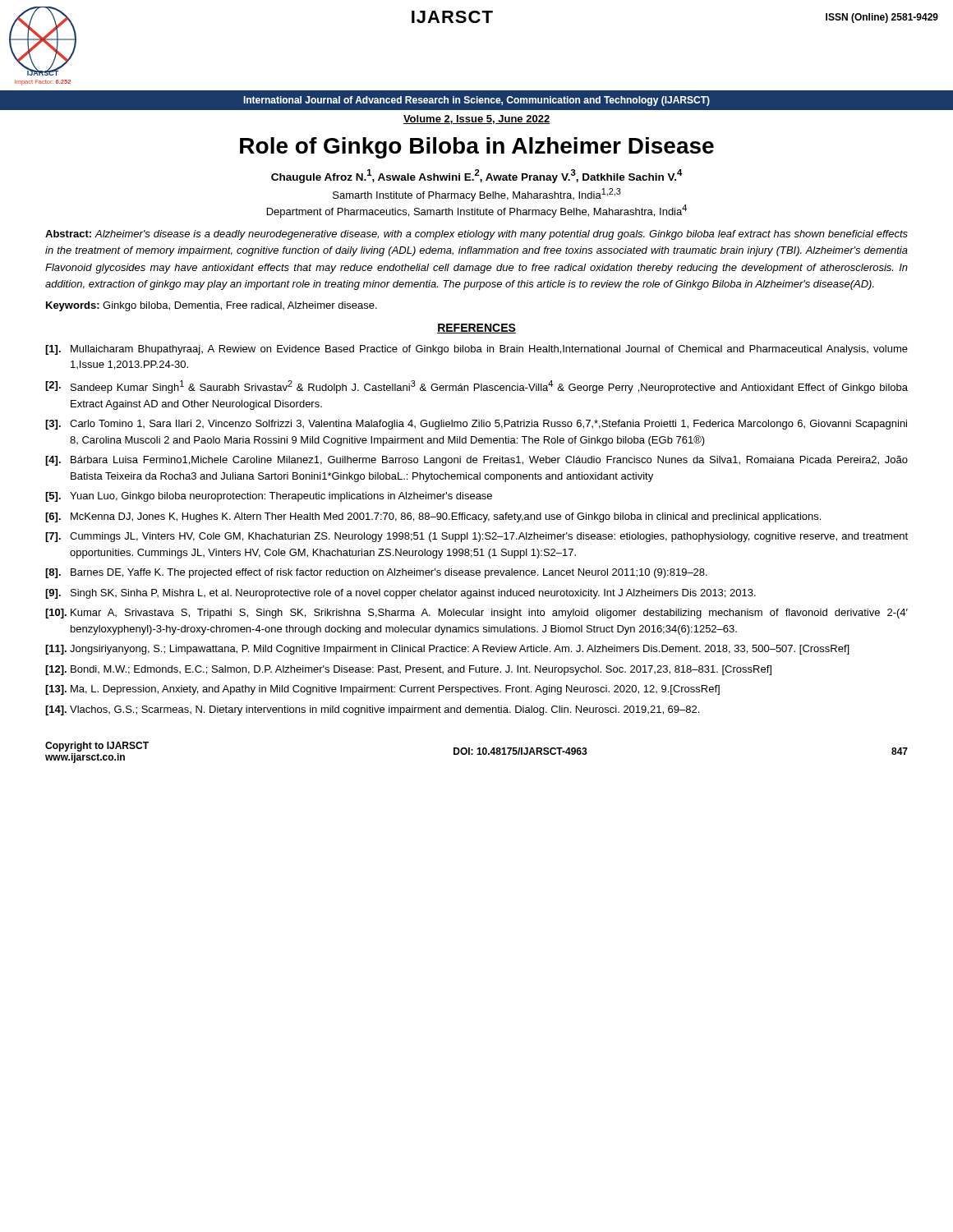Image resolution: width=953 pixels, height=1232 pixels.
Task: Navigate to the region starting "[2]. Sandeep Kumar"
Action: (476, 394)
